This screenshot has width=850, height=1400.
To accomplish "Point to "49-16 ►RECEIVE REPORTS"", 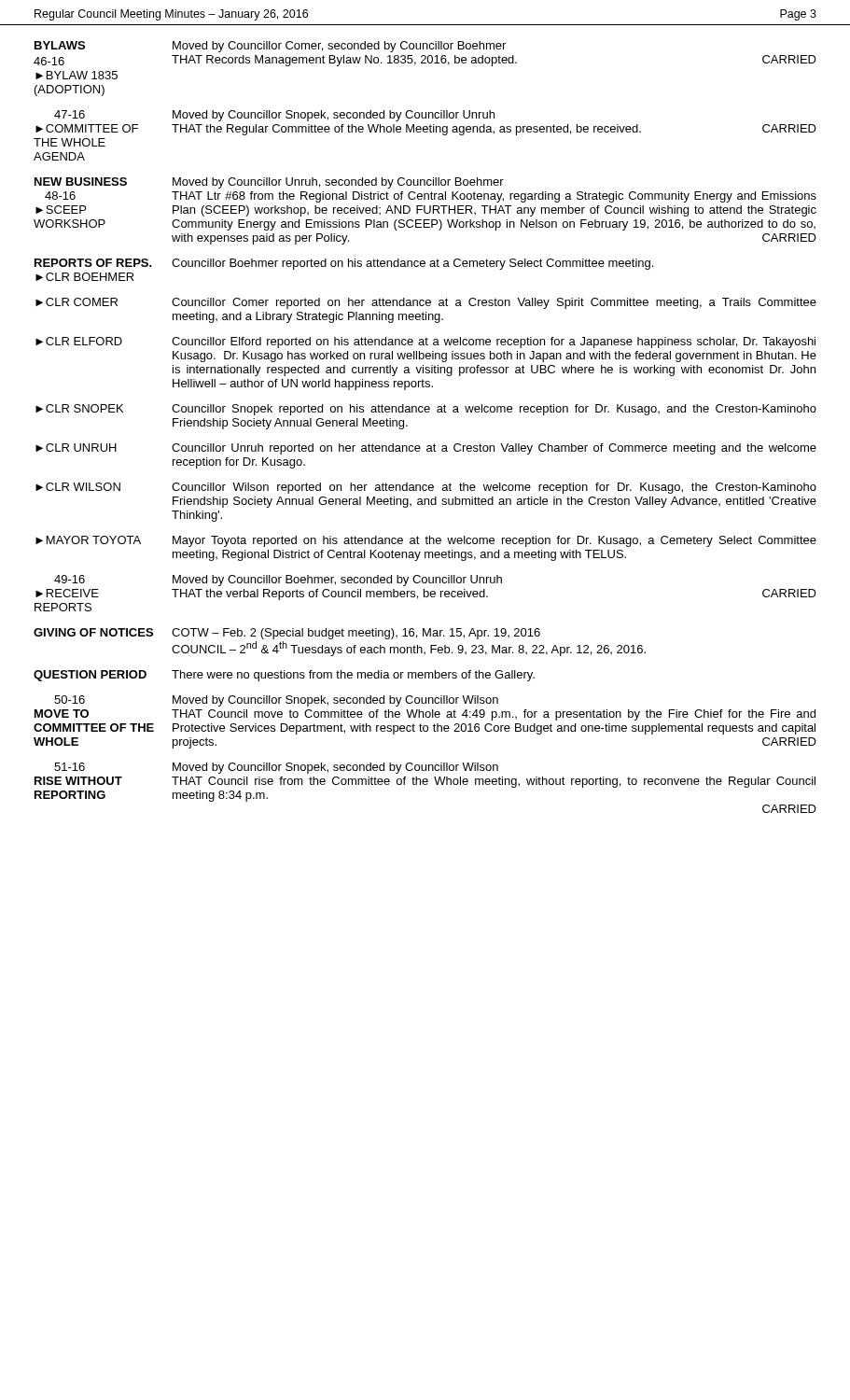I will tap(98, 593).
